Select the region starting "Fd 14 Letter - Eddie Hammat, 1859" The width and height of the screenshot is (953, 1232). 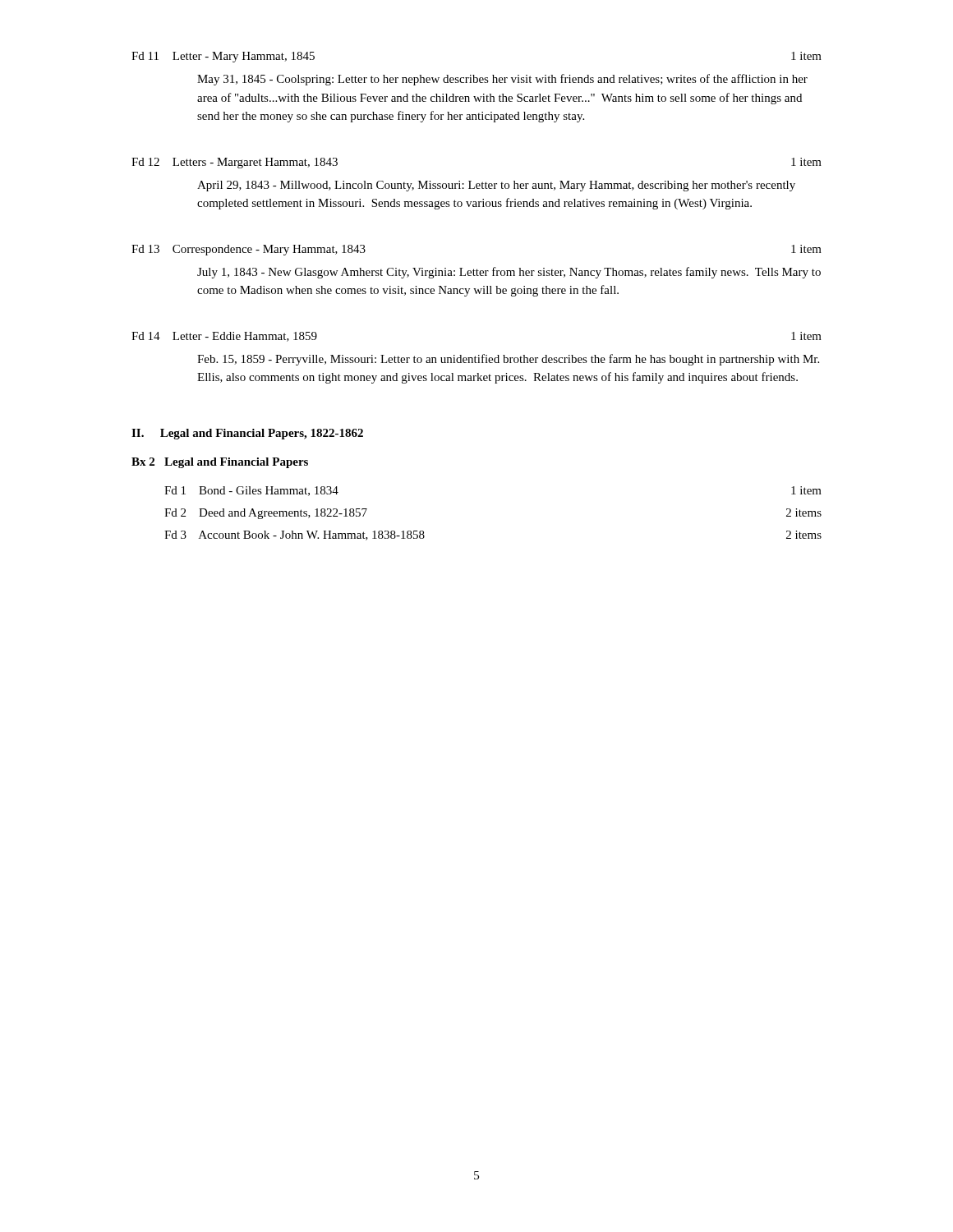(x=476, y=358)
